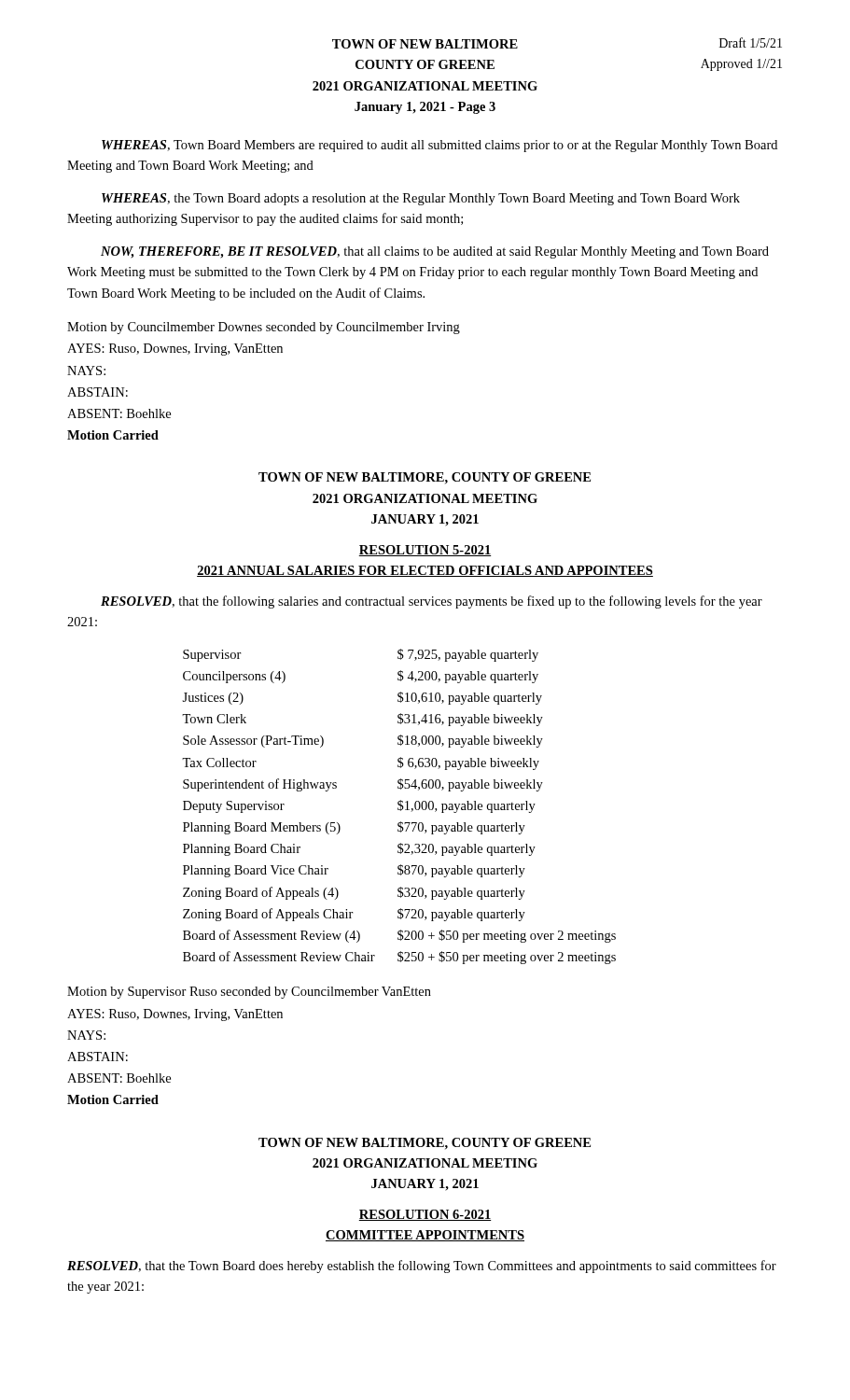Point to the section header beginning "RESOLUTION 6-2021 COMMITTEE"
This screenshot has width=850, height=1400.
425,1225
